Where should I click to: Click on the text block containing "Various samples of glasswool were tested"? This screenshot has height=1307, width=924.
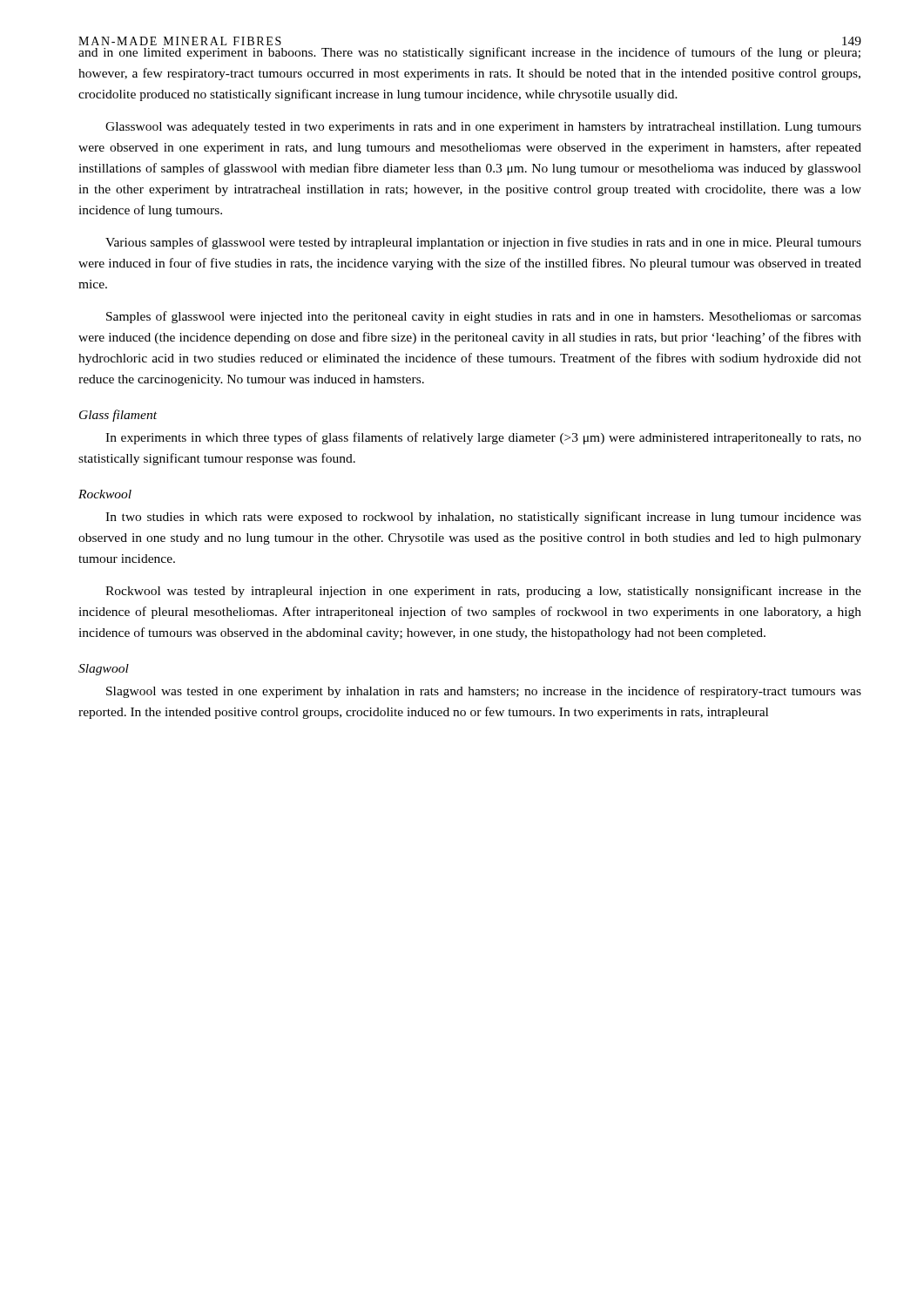pyautogui.click(x=470, y=263)
